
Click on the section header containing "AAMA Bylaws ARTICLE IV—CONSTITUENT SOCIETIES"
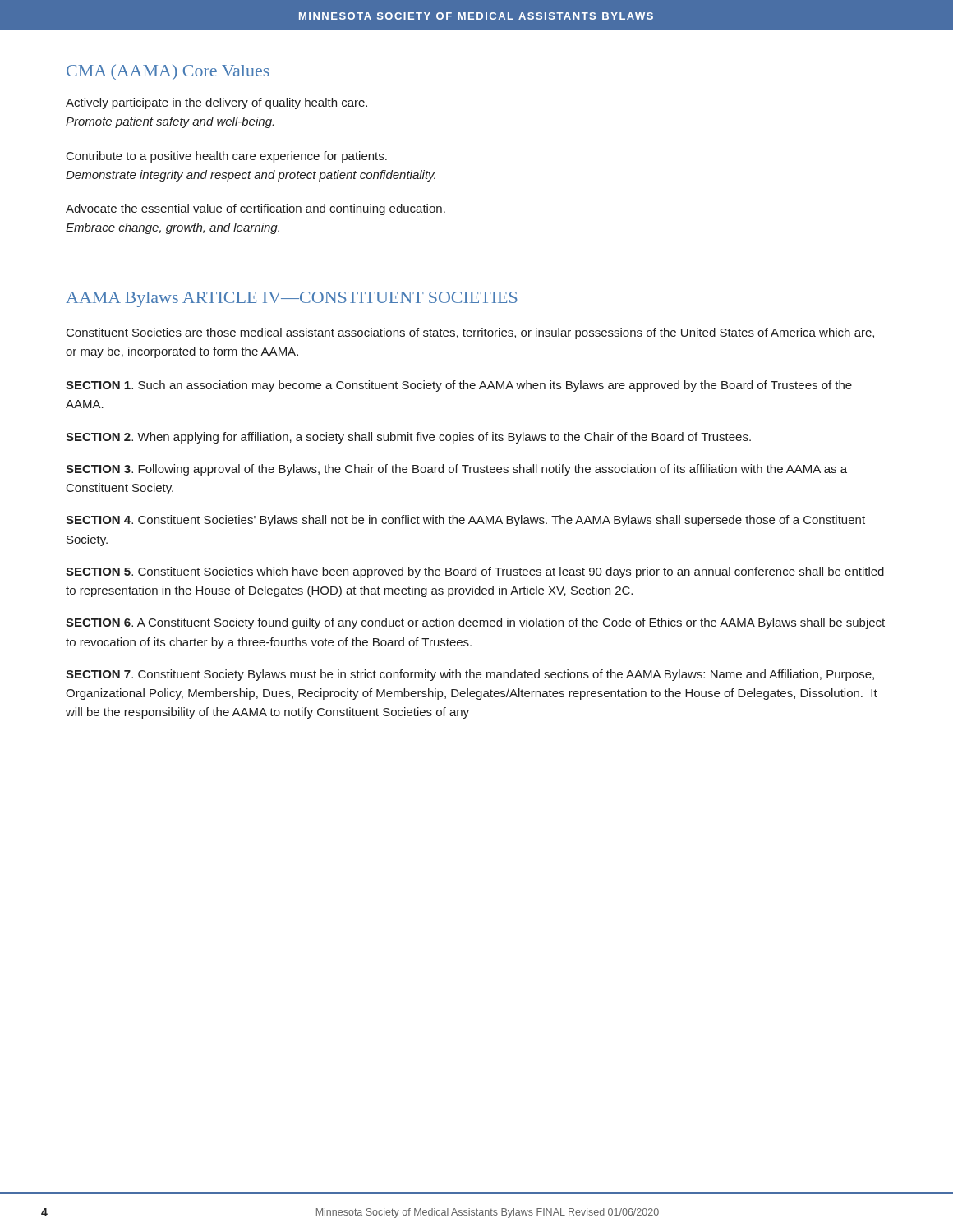(292, 296)
